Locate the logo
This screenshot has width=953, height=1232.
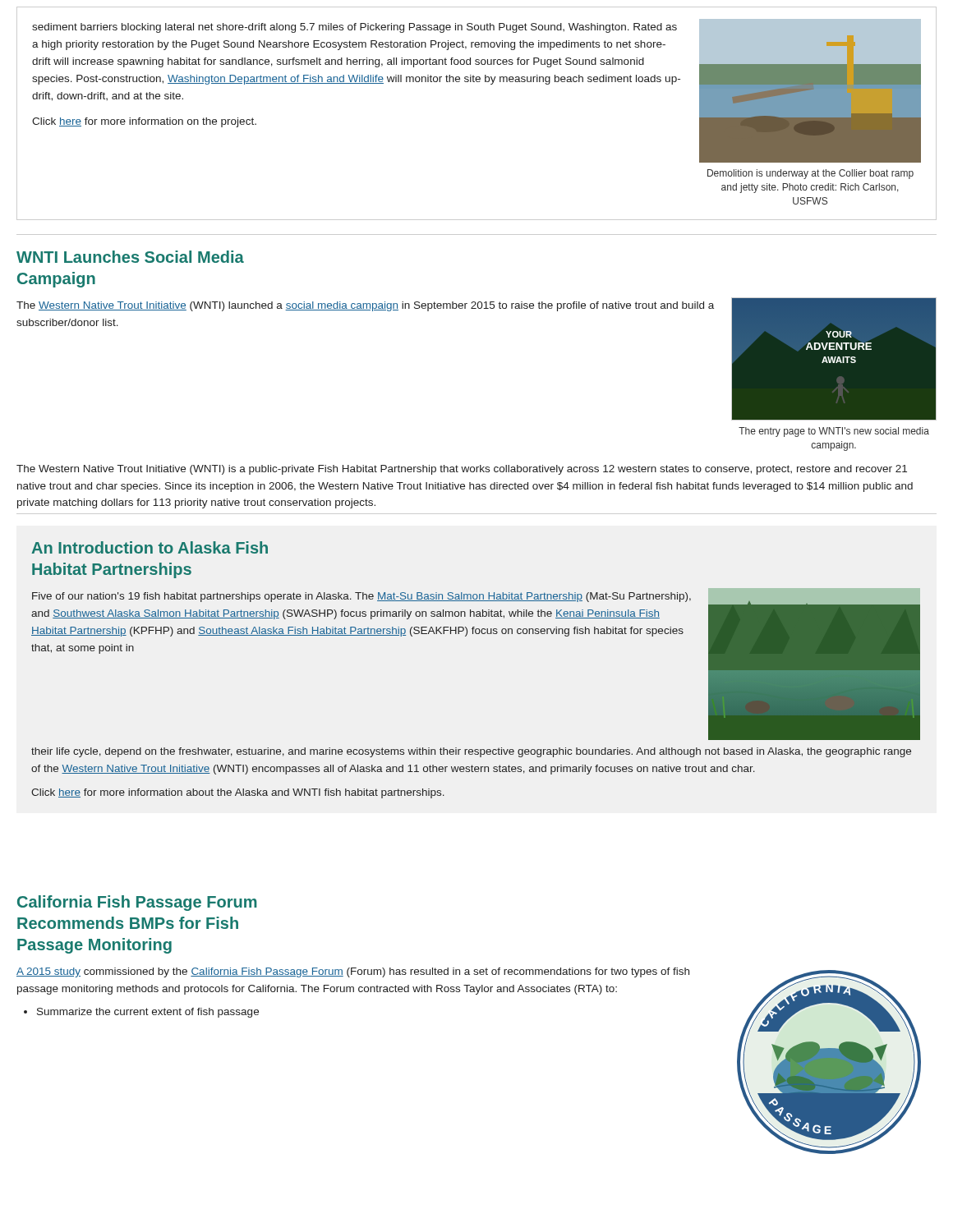[829, 1062]
